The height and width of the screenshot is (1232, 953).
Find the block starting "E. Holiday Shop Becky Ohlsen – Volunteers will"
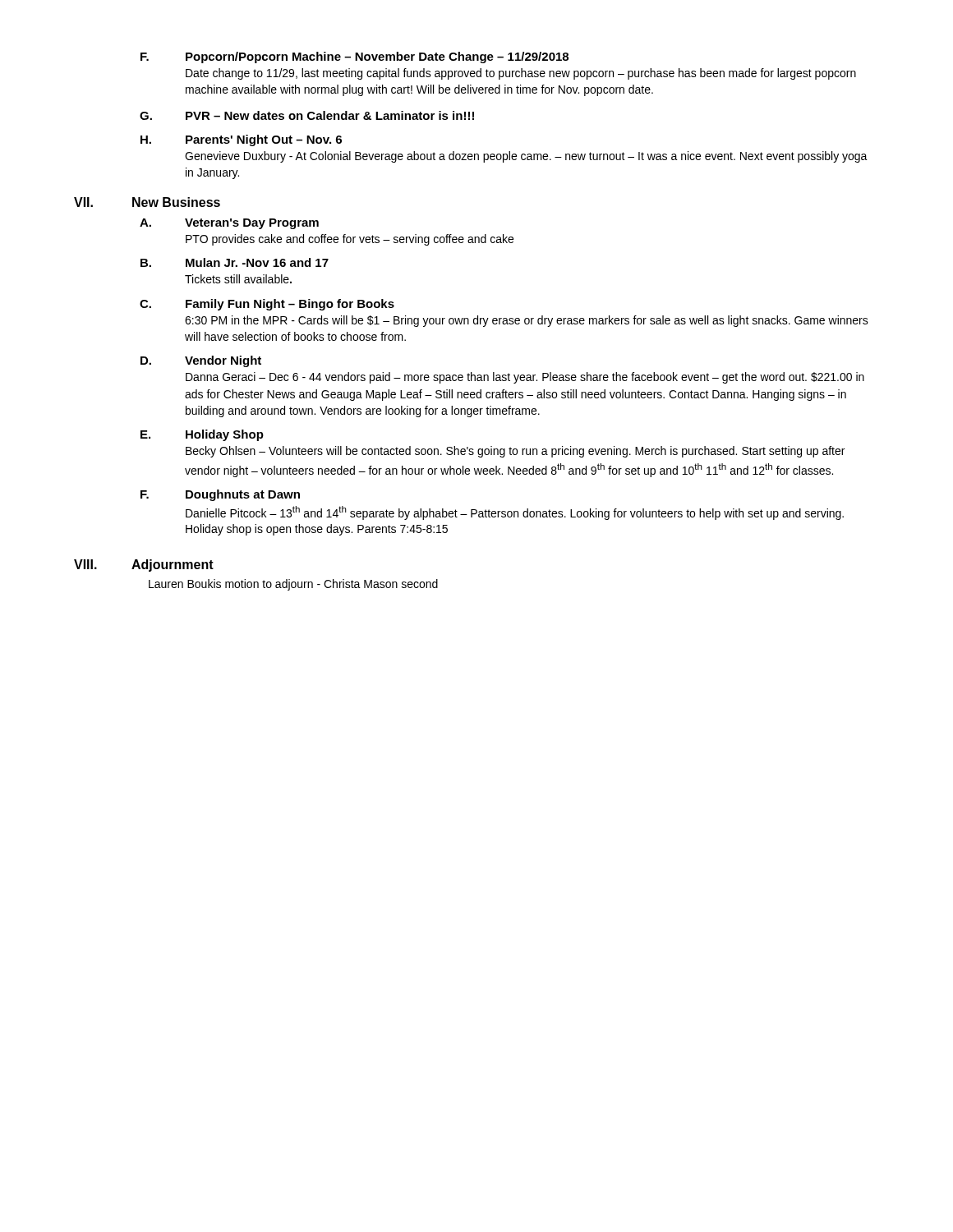pyautogui.click(x=509, y=453)
